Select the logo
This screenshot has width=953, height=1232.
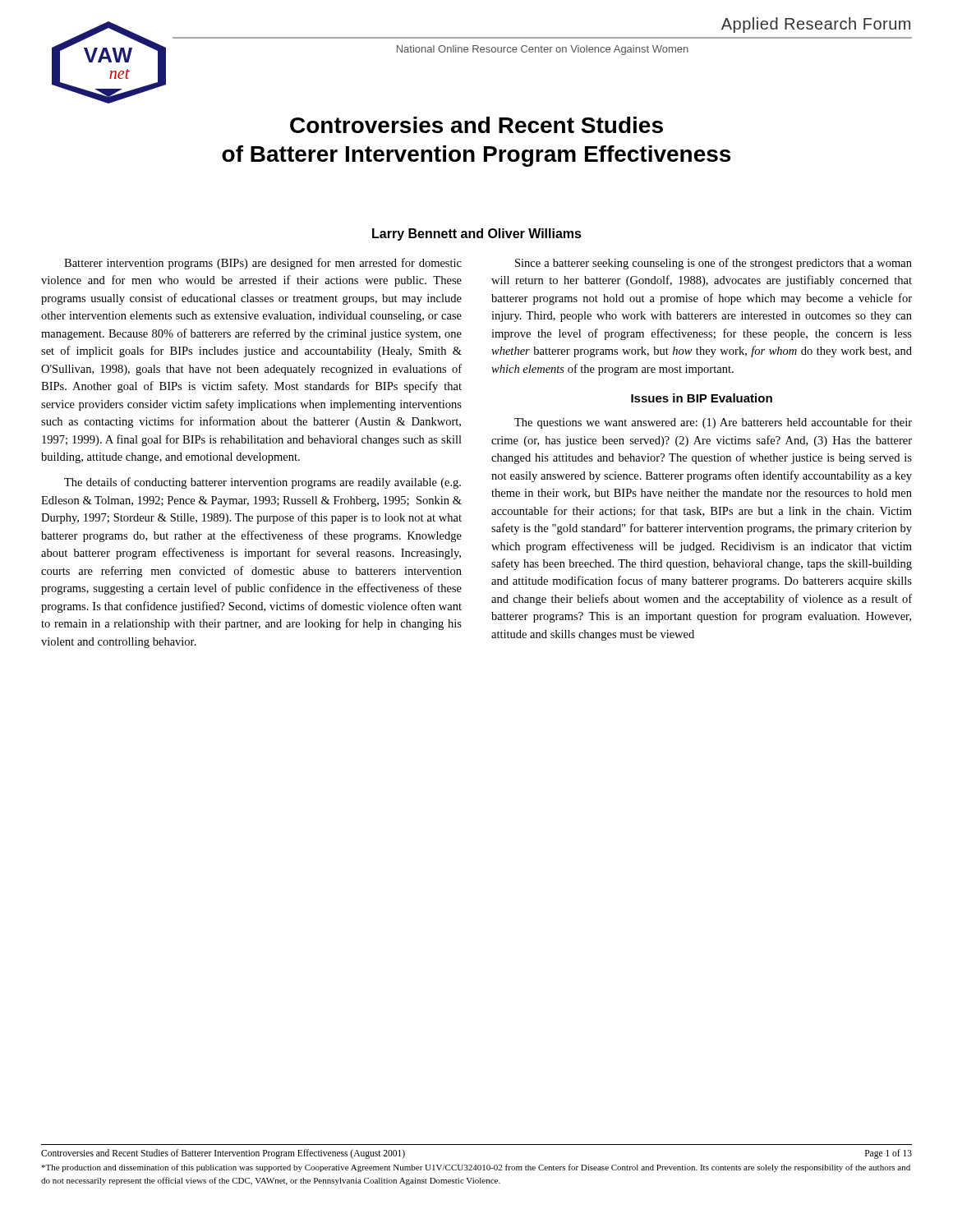(x=109, y=60)
